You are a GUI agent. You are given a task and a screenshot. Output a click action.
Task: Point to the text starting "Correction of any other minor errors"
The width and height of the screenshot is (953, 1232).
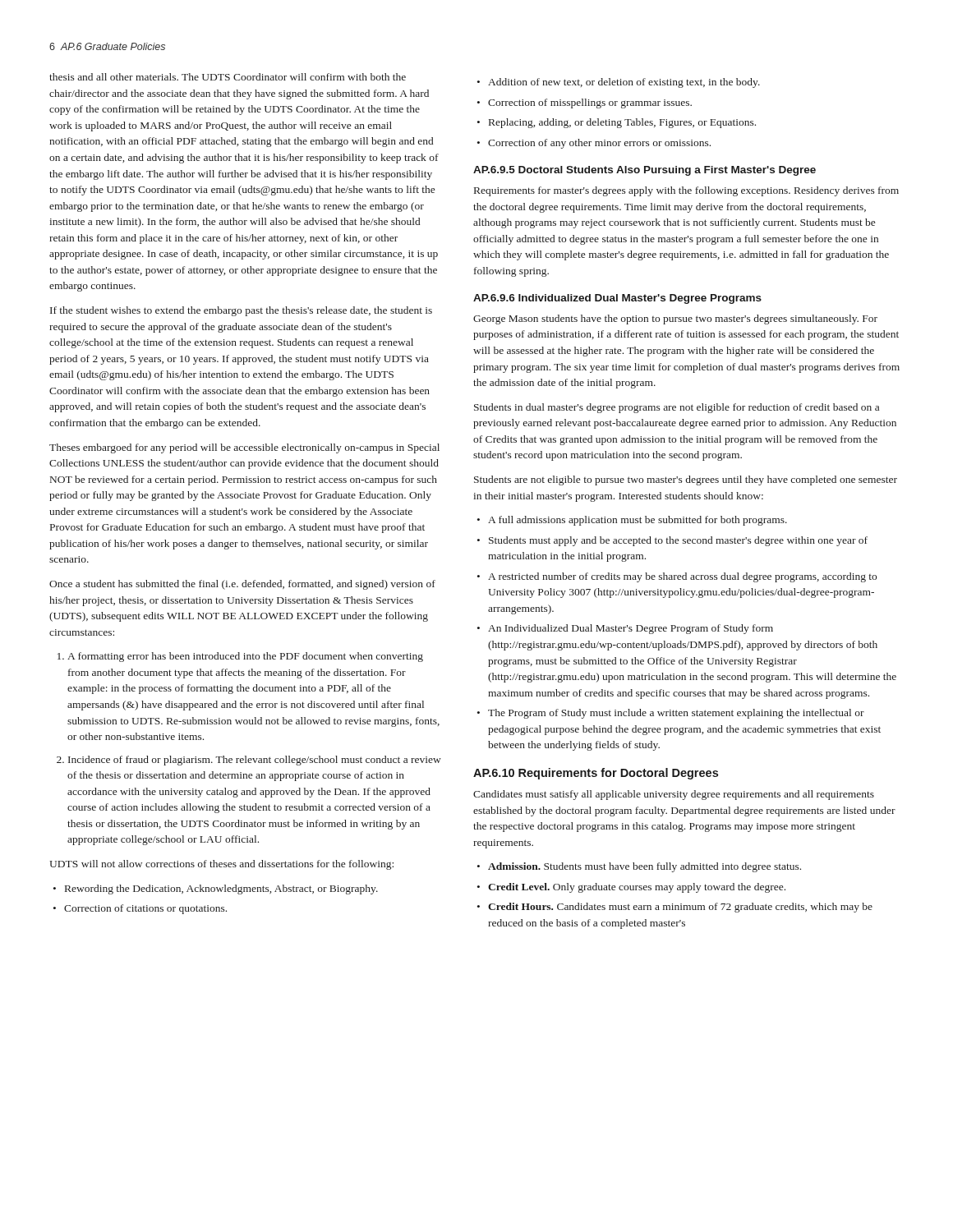point(600,142)
